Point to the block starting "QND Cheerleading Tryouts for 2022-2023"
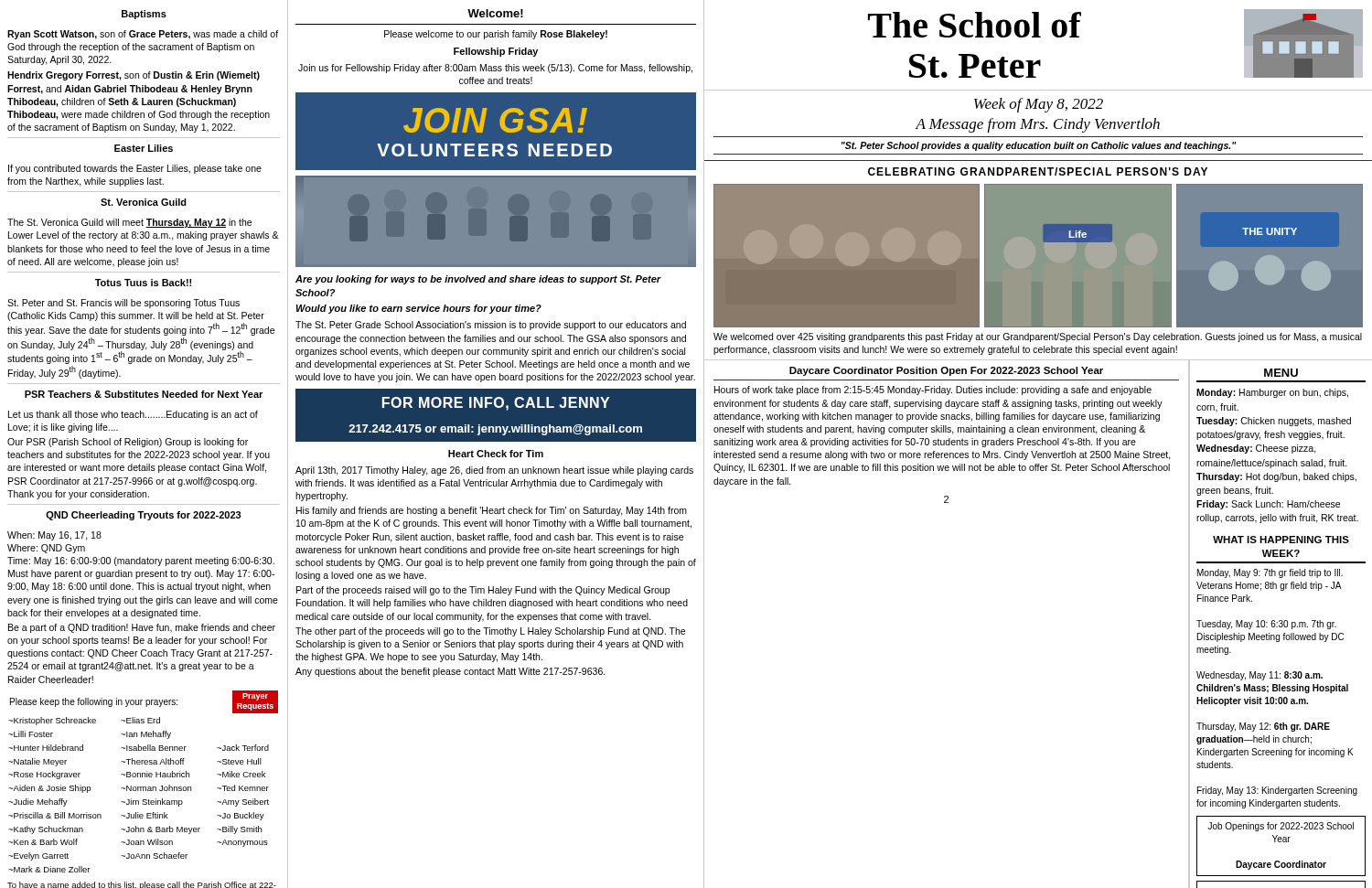 tap(144, 515)
